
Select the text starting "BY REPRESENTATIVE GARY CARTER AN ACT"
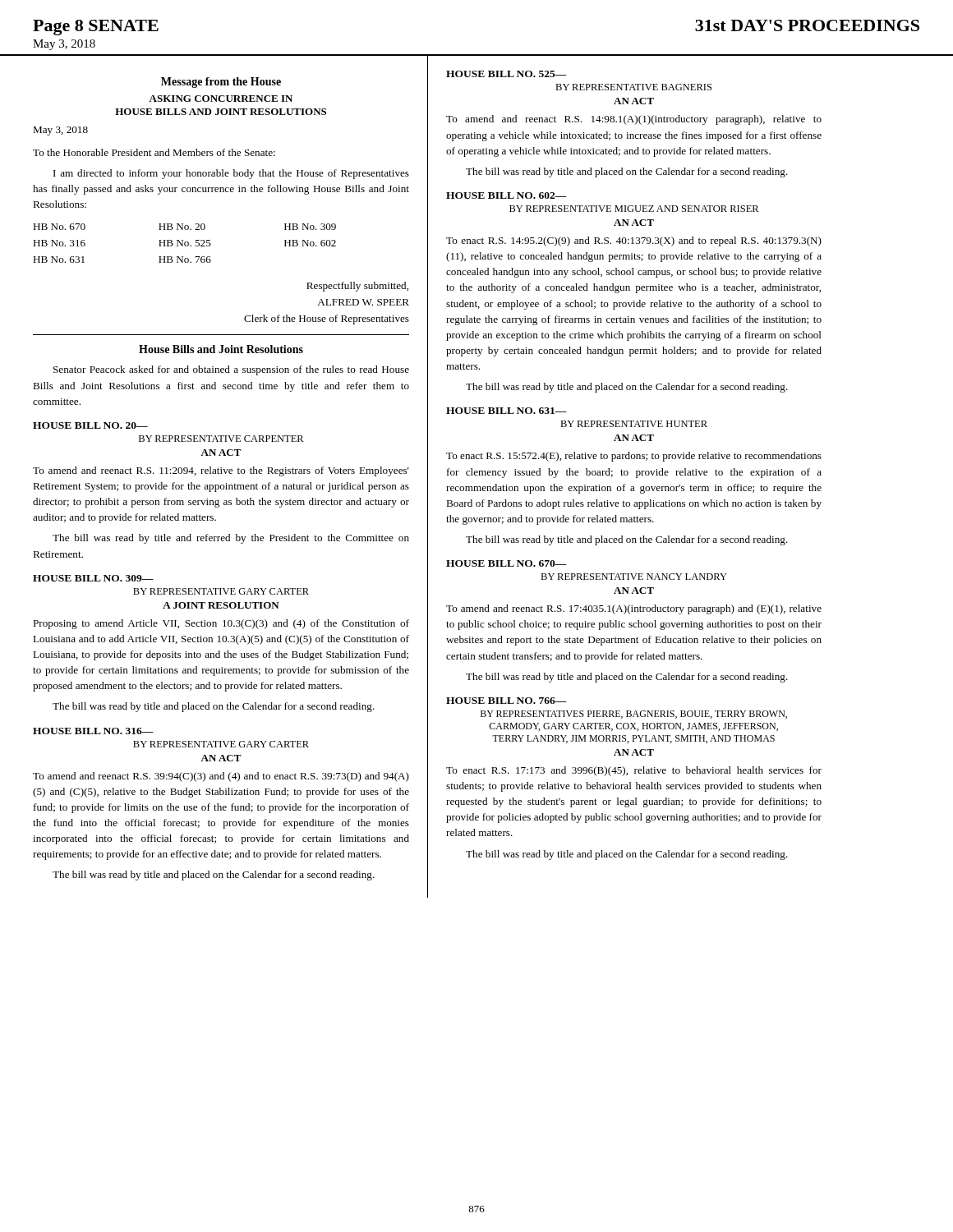221,751
